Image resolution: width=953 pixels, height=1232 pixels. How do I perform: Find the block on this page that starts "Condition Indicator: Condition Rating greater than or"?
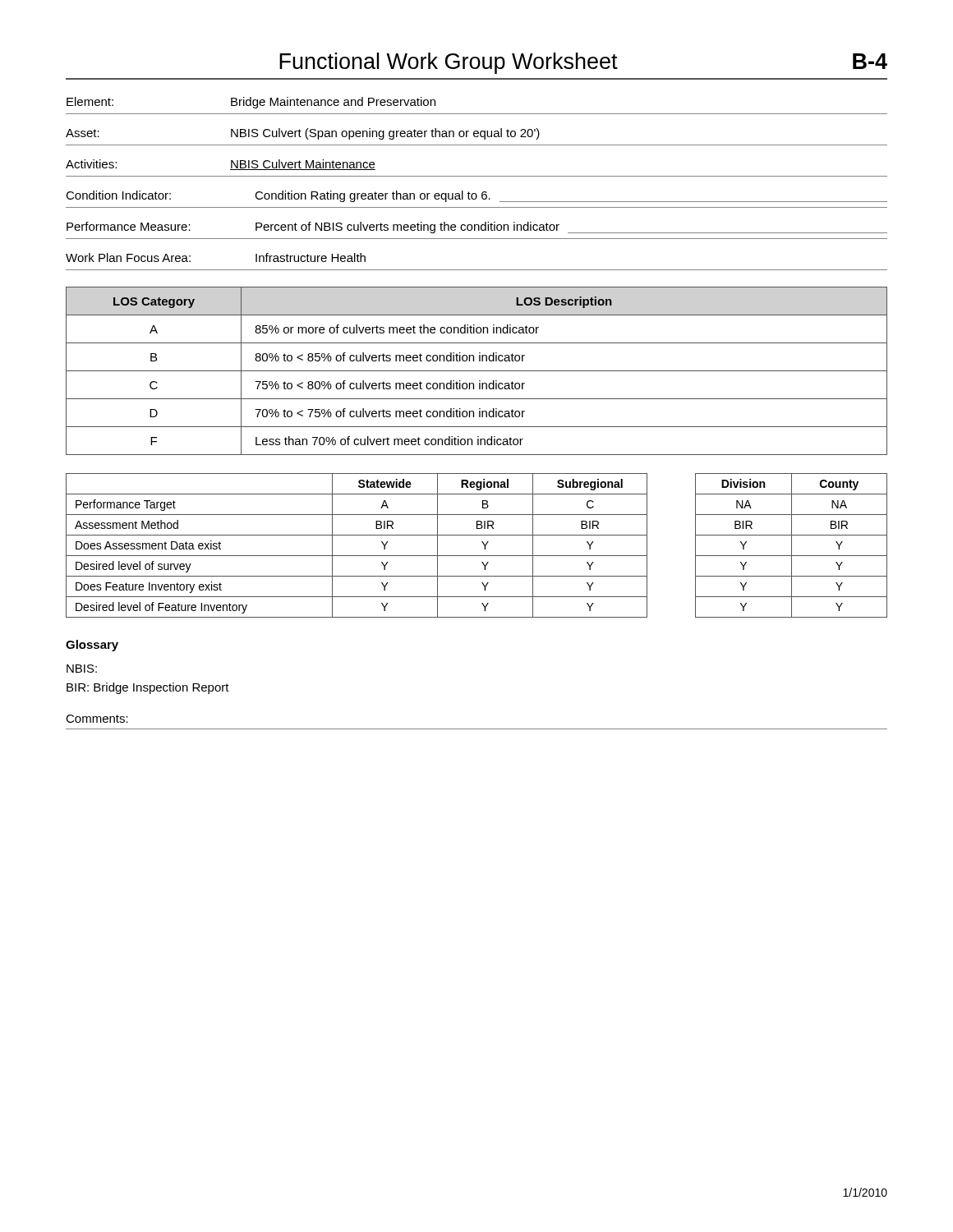(x=476, y=195)
